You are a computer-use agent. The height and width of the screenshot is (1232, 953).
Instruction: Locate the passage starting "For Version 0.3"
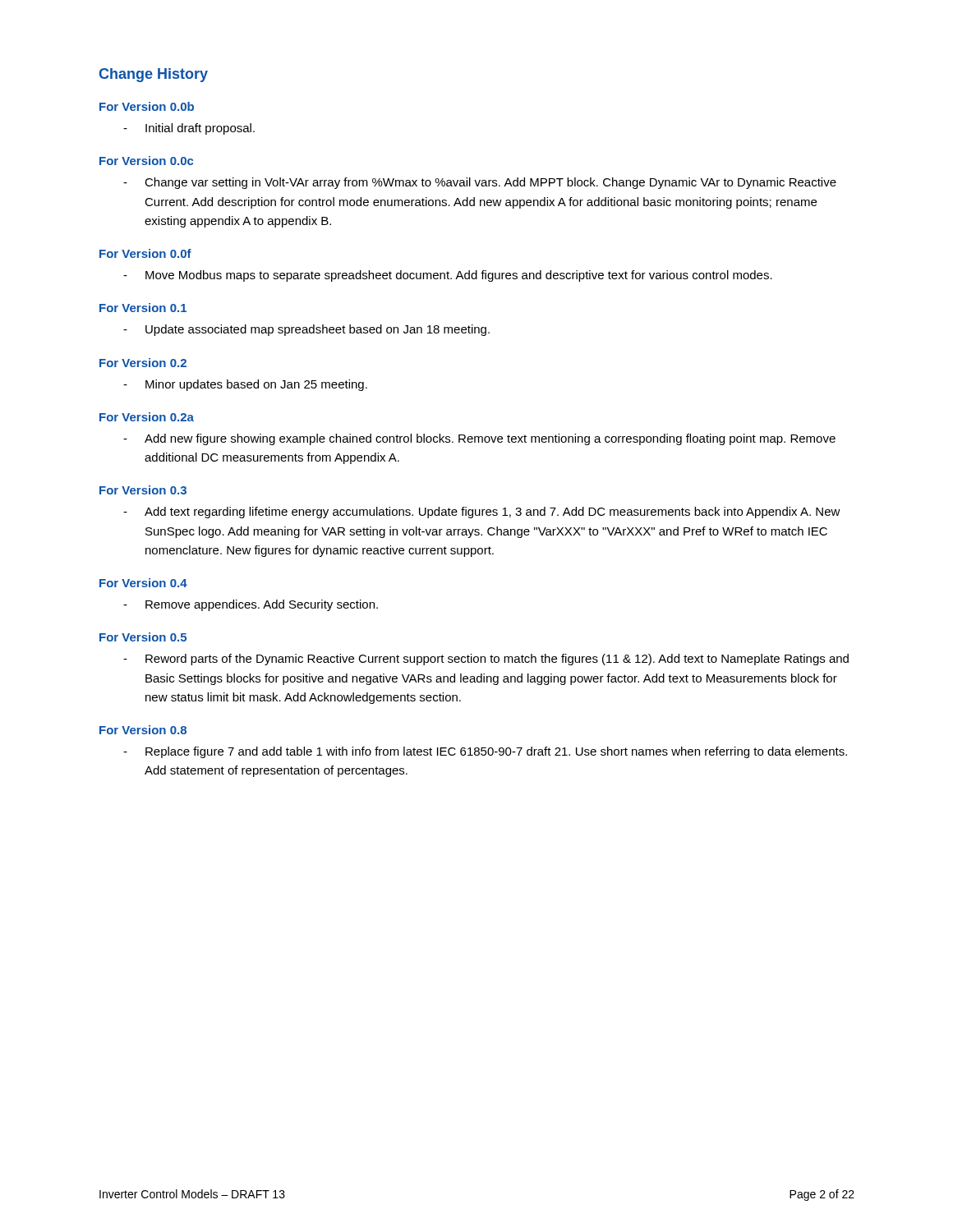coord(143,490)
